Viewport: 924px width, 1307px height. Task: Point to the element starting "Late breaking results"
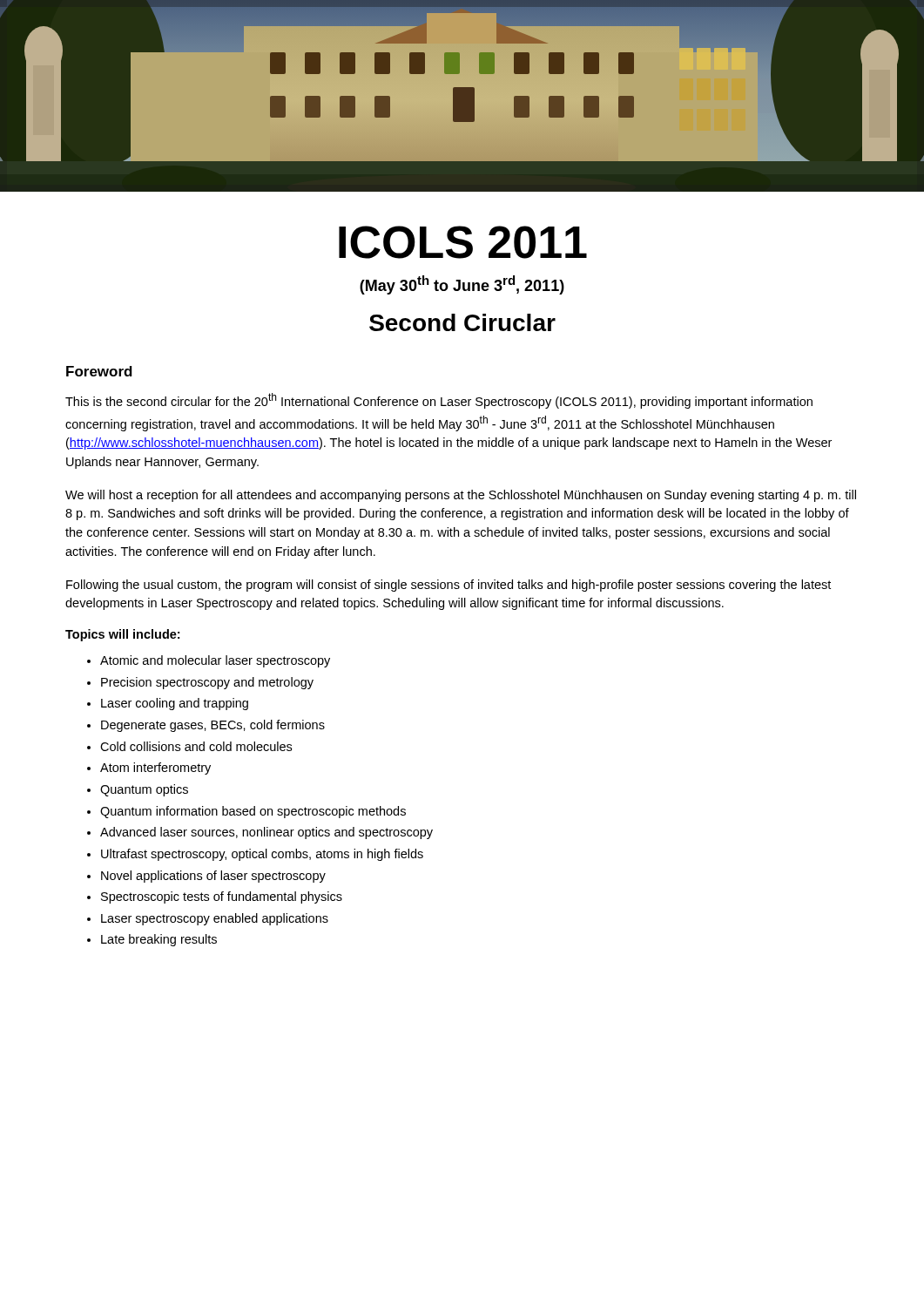pyautogui.click(x=159, y=940)
